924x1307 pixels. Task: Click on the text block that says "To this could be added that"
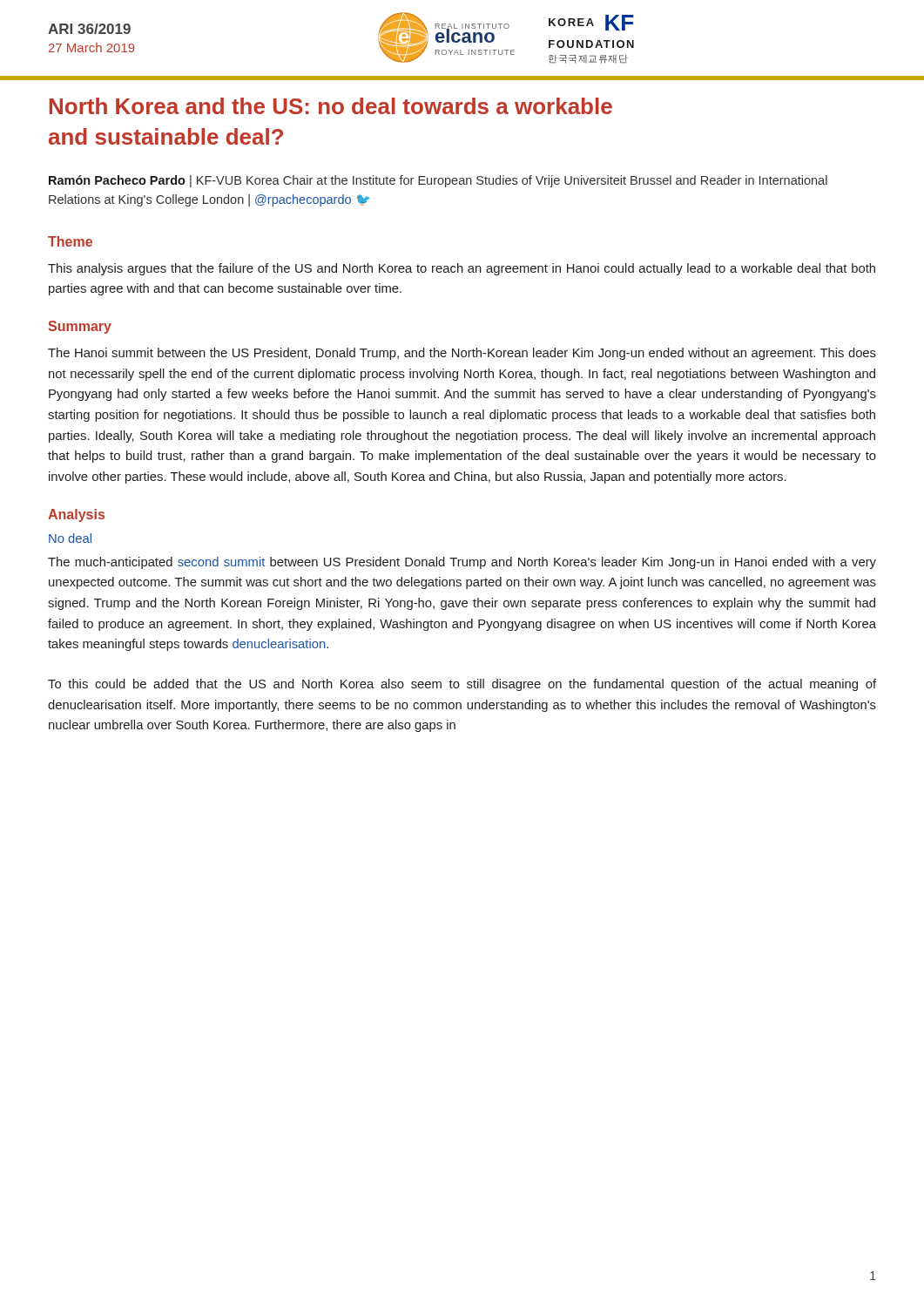coord(462,705)
